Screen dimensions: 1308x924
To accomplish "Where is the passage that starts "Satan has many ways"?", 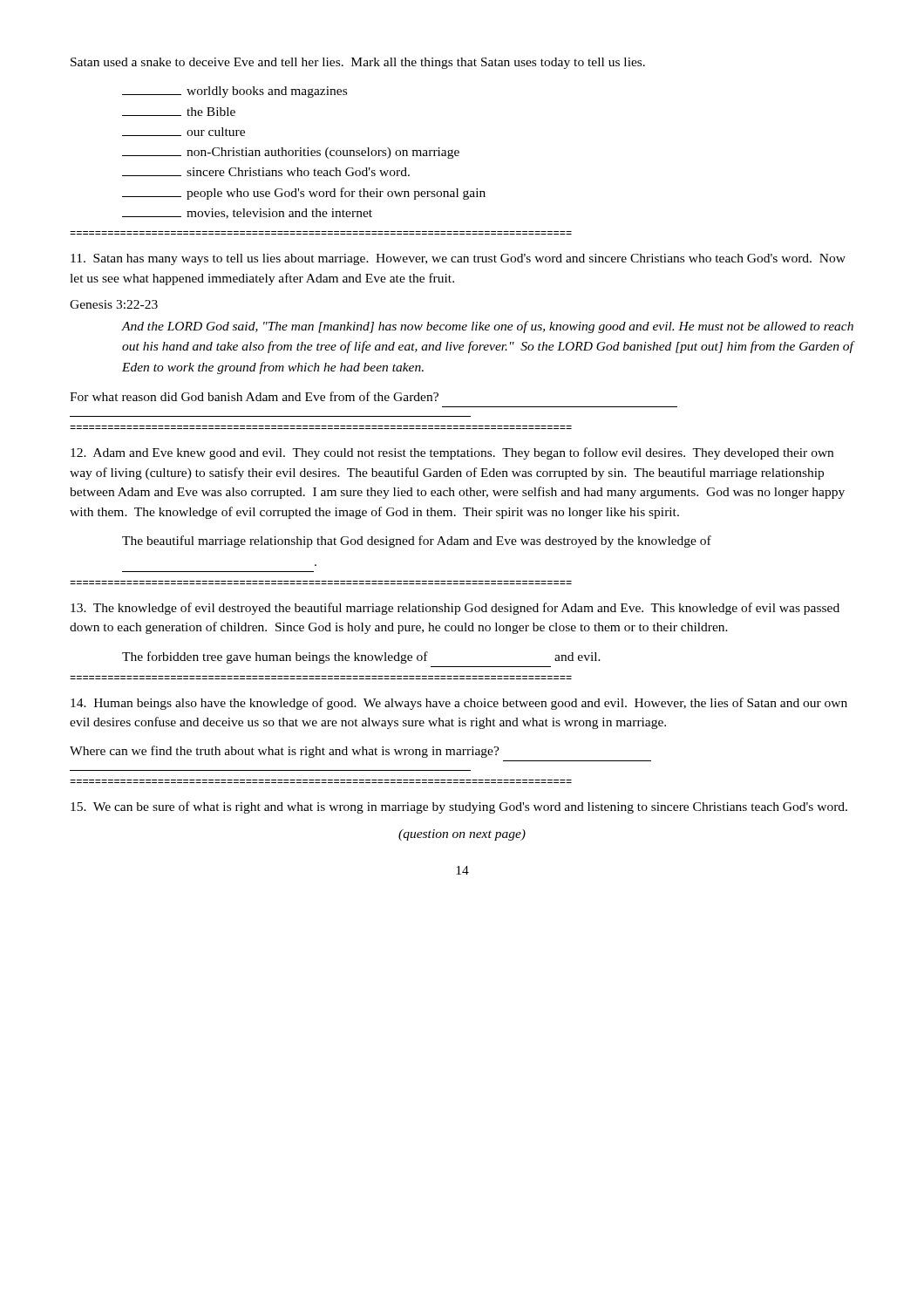I will pos(458,268).
